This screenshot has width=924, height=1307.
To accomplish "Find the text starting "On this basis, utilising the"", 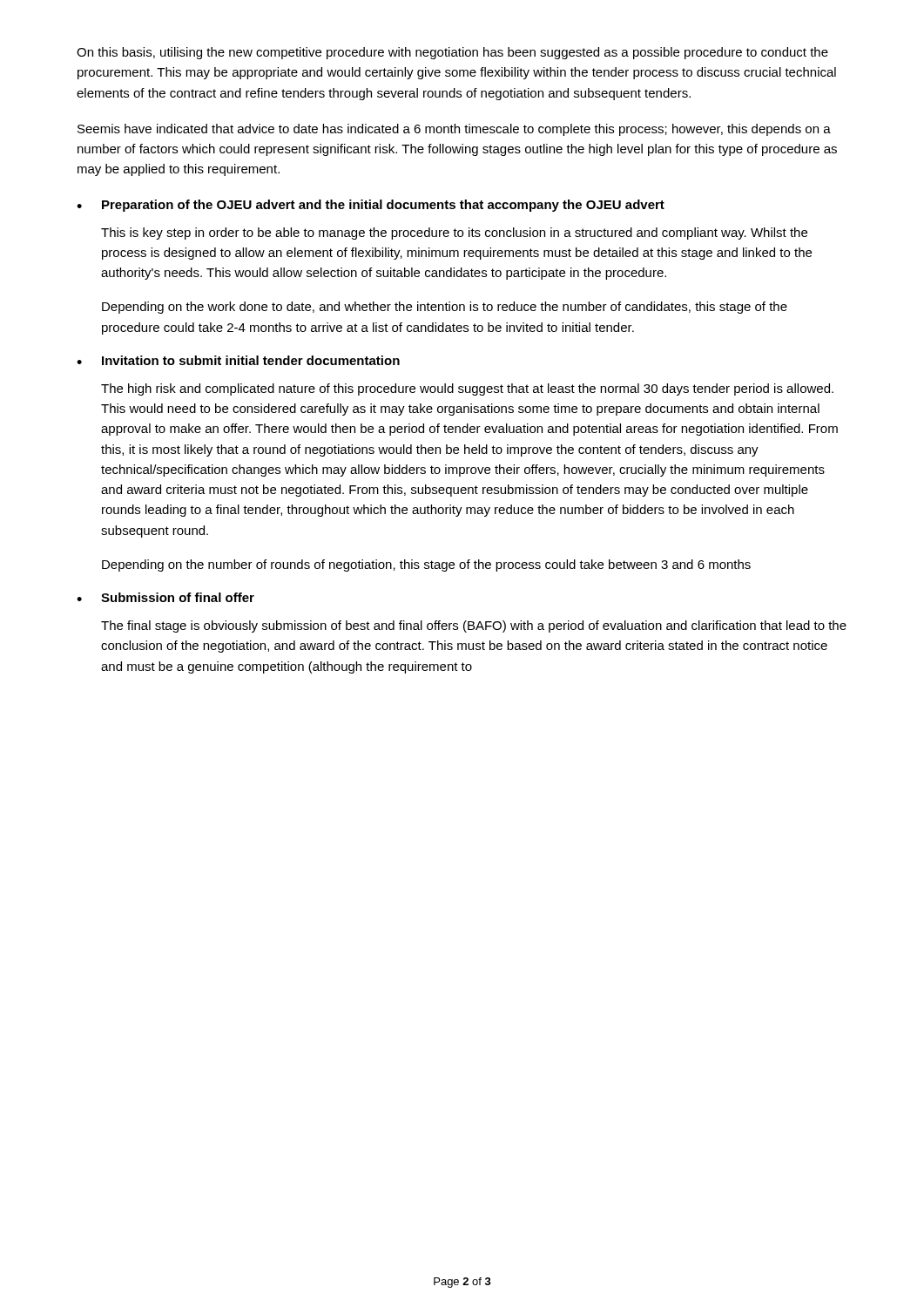I will pyautogui.click(x=457, y=72).
